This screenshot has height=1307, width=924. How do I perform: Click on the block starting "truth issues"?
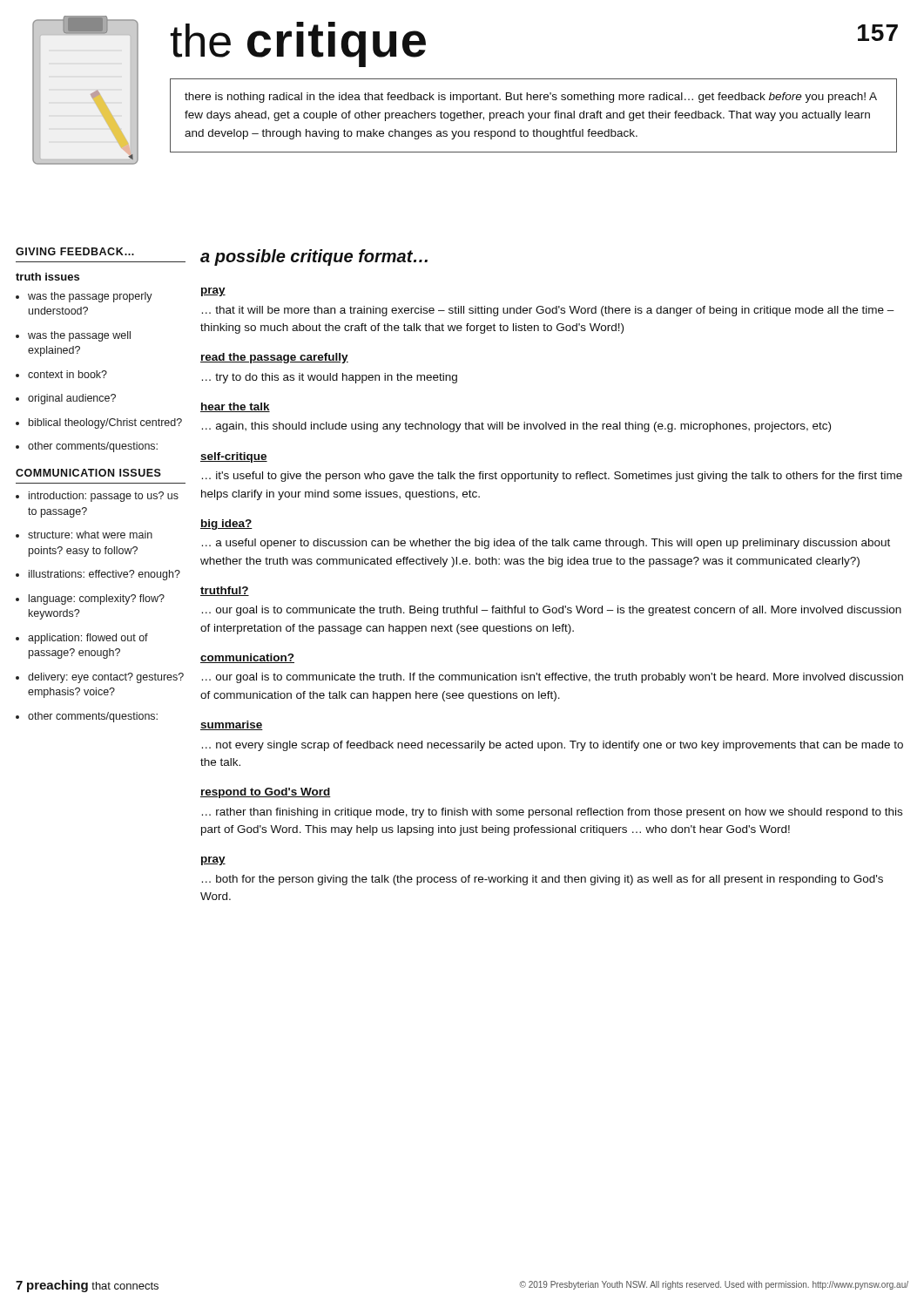48,277
